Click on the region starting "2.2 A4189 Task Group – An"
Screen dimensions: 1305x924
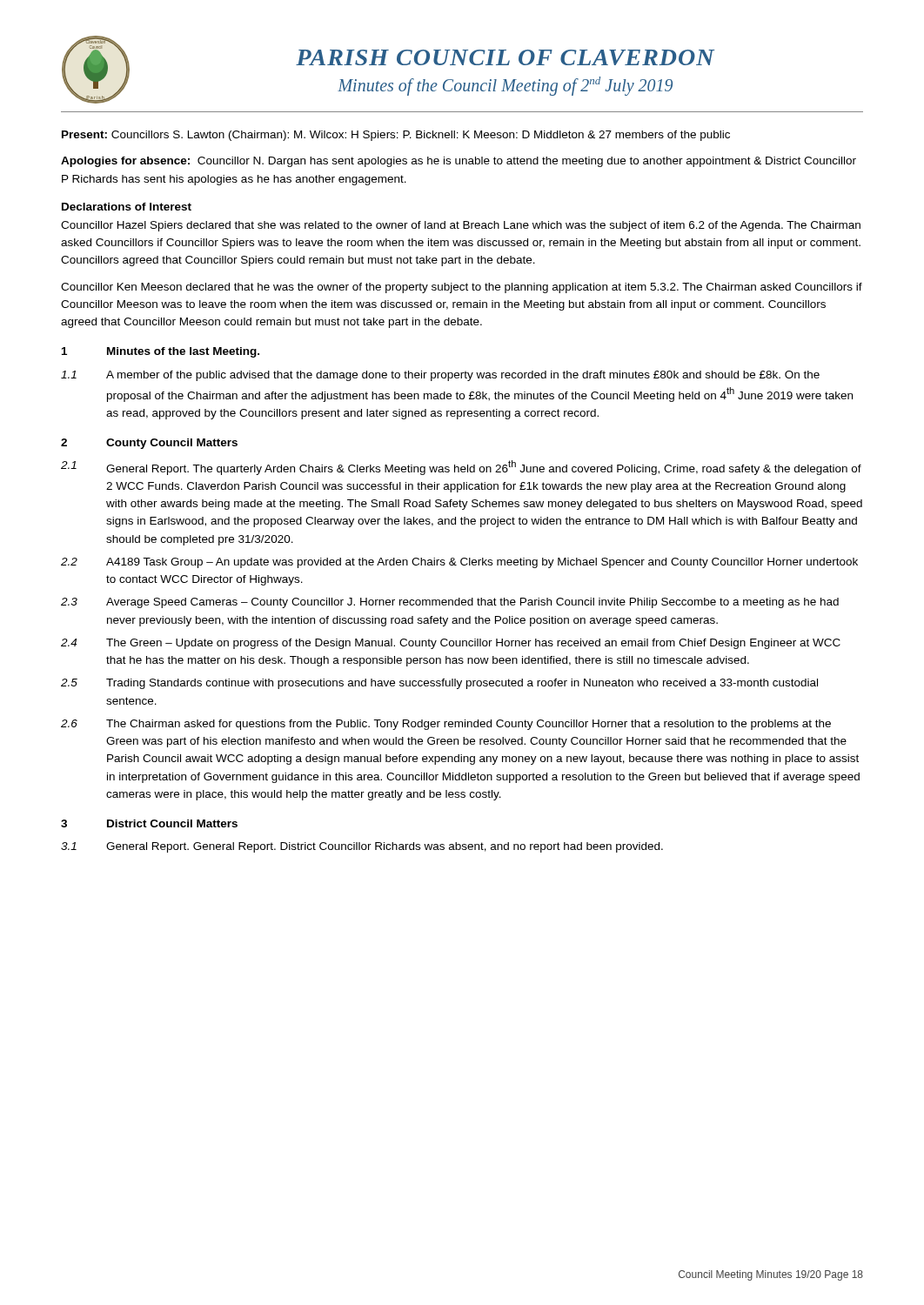coord(462,571)
